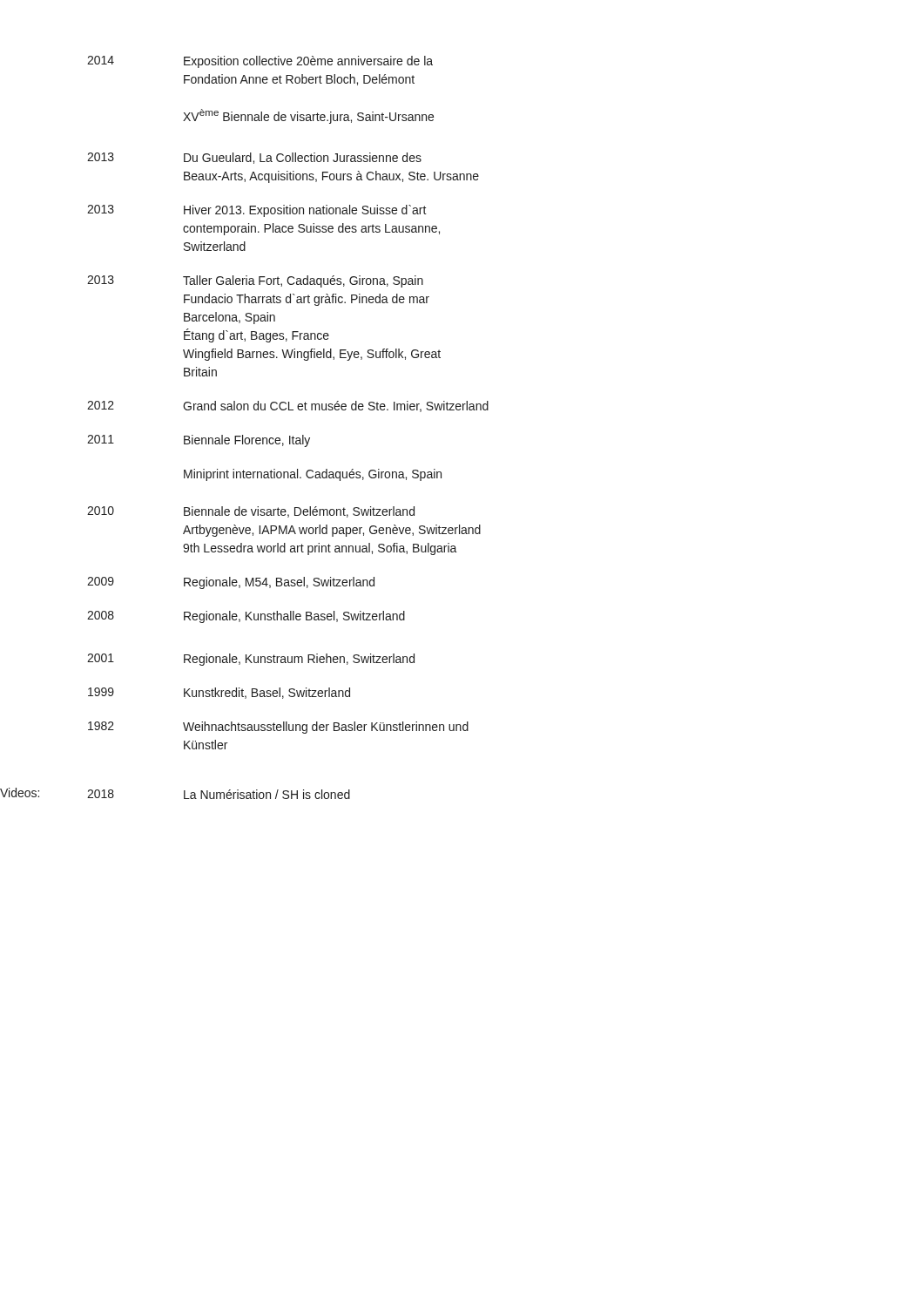Locate the block starting "2012 Grand salon du CCL"
The width and height of the screenshot is (924, 1307).
click(479, 406)
